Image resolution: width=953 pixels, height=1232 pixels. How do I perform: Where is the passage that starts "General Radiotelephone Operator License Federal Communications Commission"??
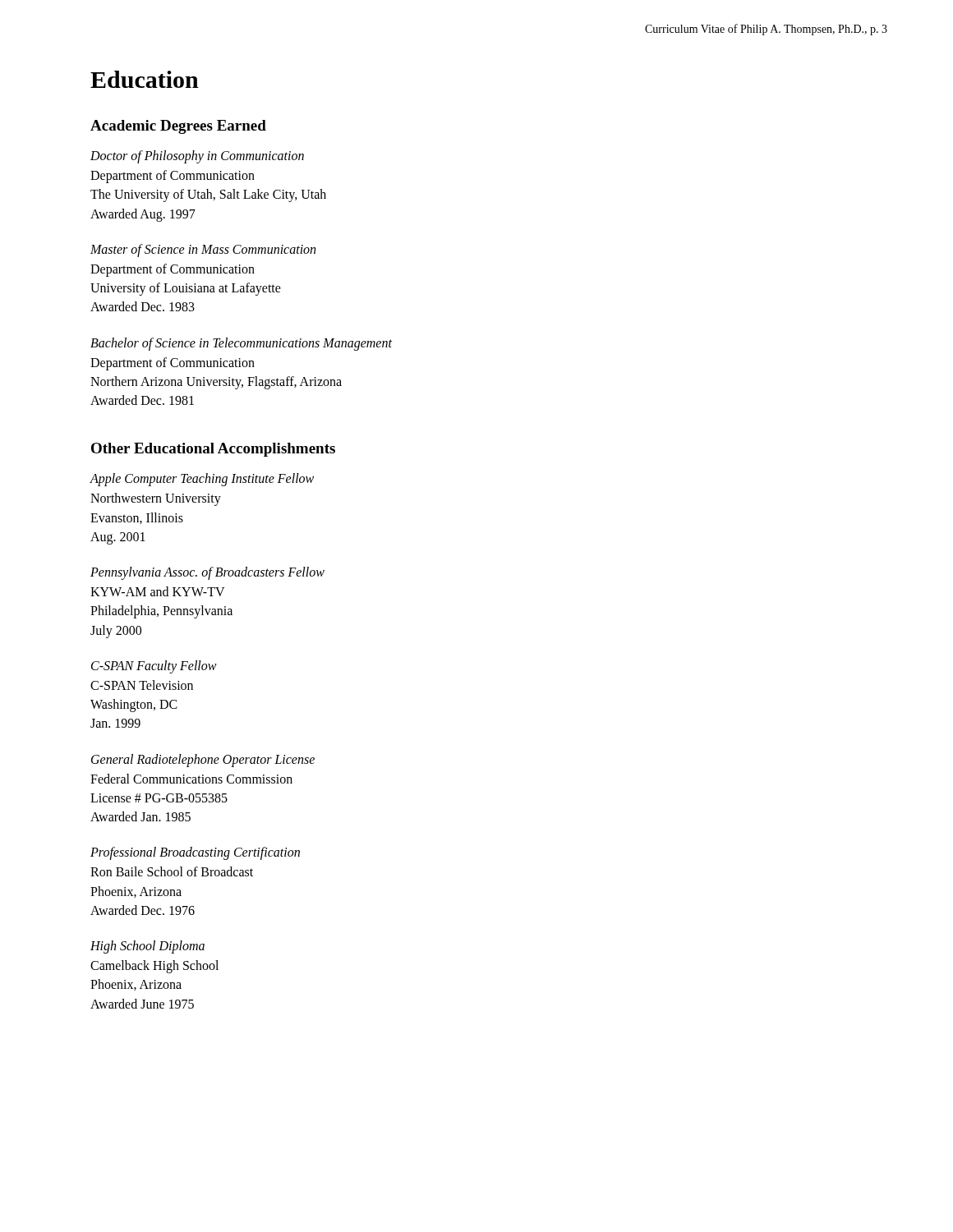203,761
